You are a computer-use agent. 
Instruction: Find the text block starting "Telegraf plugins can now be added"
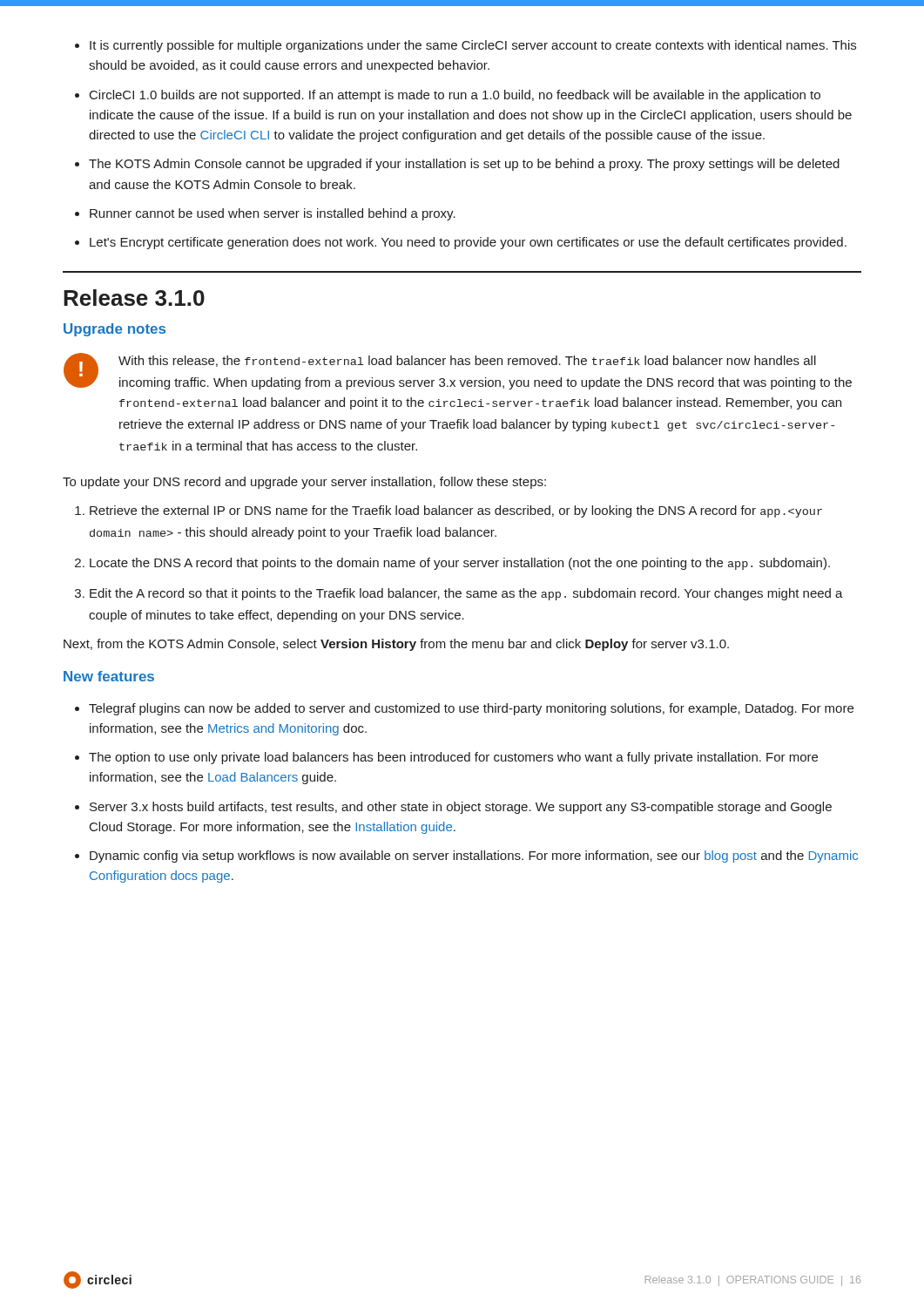point(471,718)
